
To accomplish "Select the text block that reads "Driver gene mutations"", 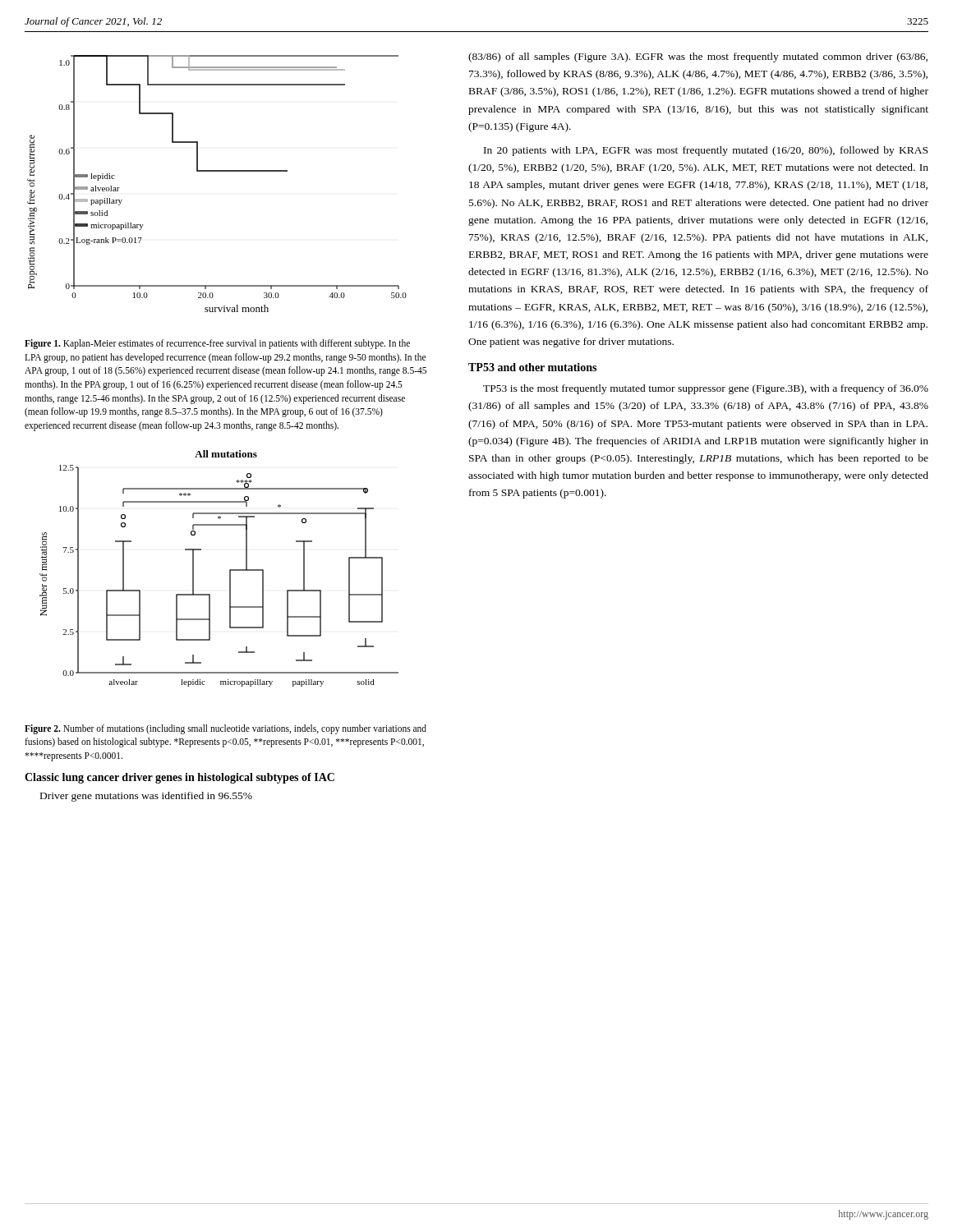I will (226, 796).
